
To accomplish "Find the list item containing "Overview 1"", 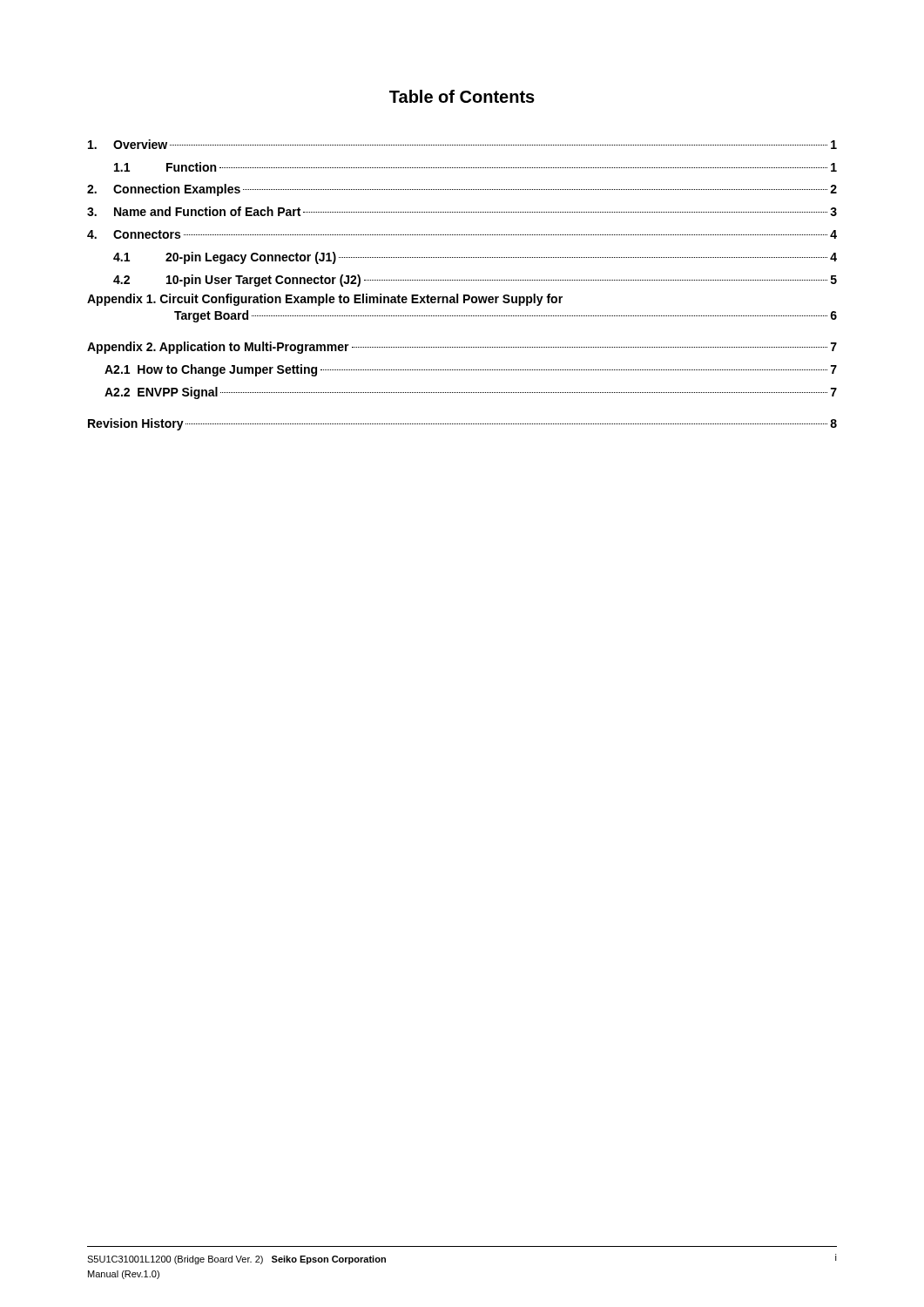I will pos(462,143).
